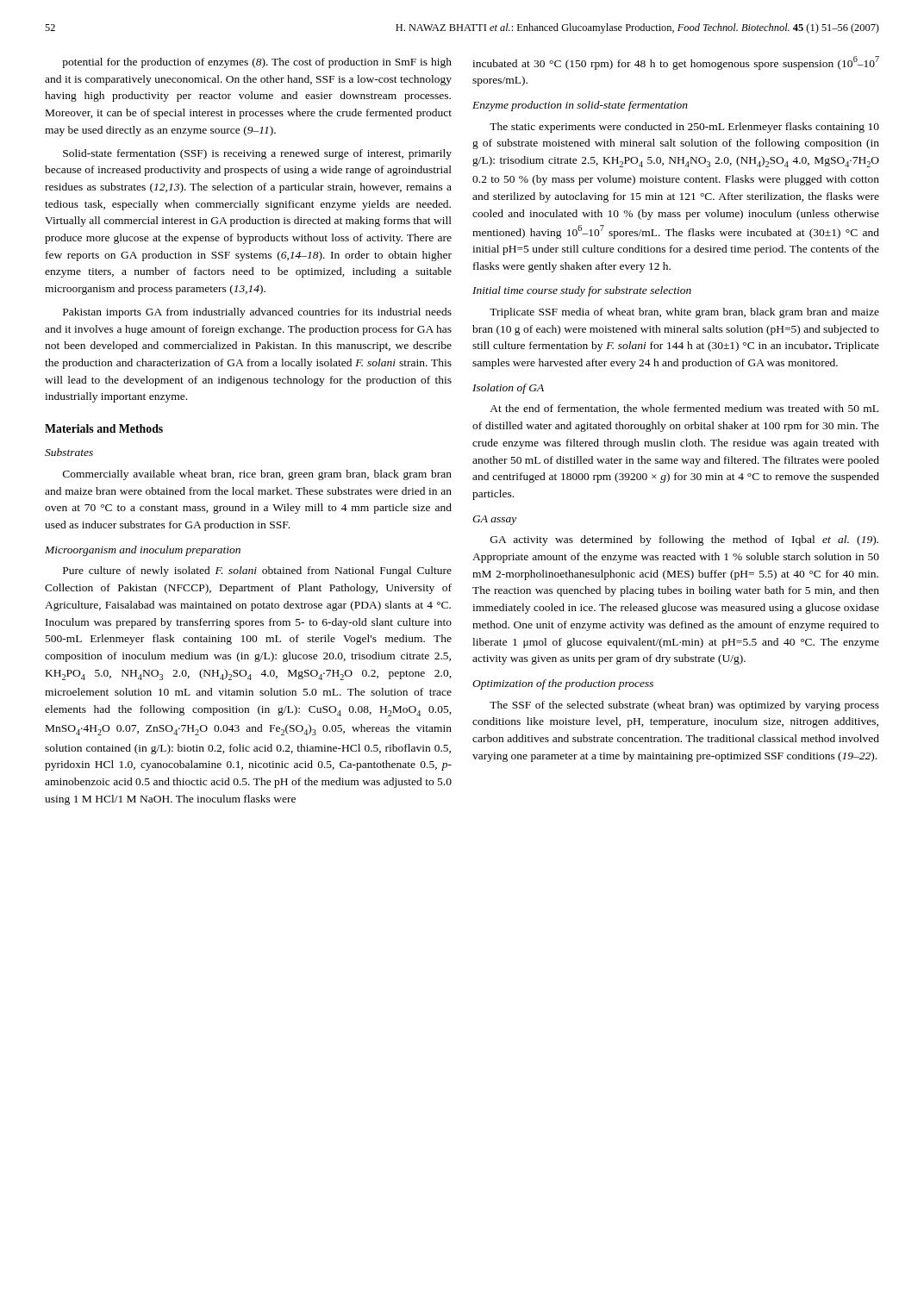
Task: Locate the text block containing "incubated at 30 °C (150 rpm) for 48"
Action: [x=676, y=71]
